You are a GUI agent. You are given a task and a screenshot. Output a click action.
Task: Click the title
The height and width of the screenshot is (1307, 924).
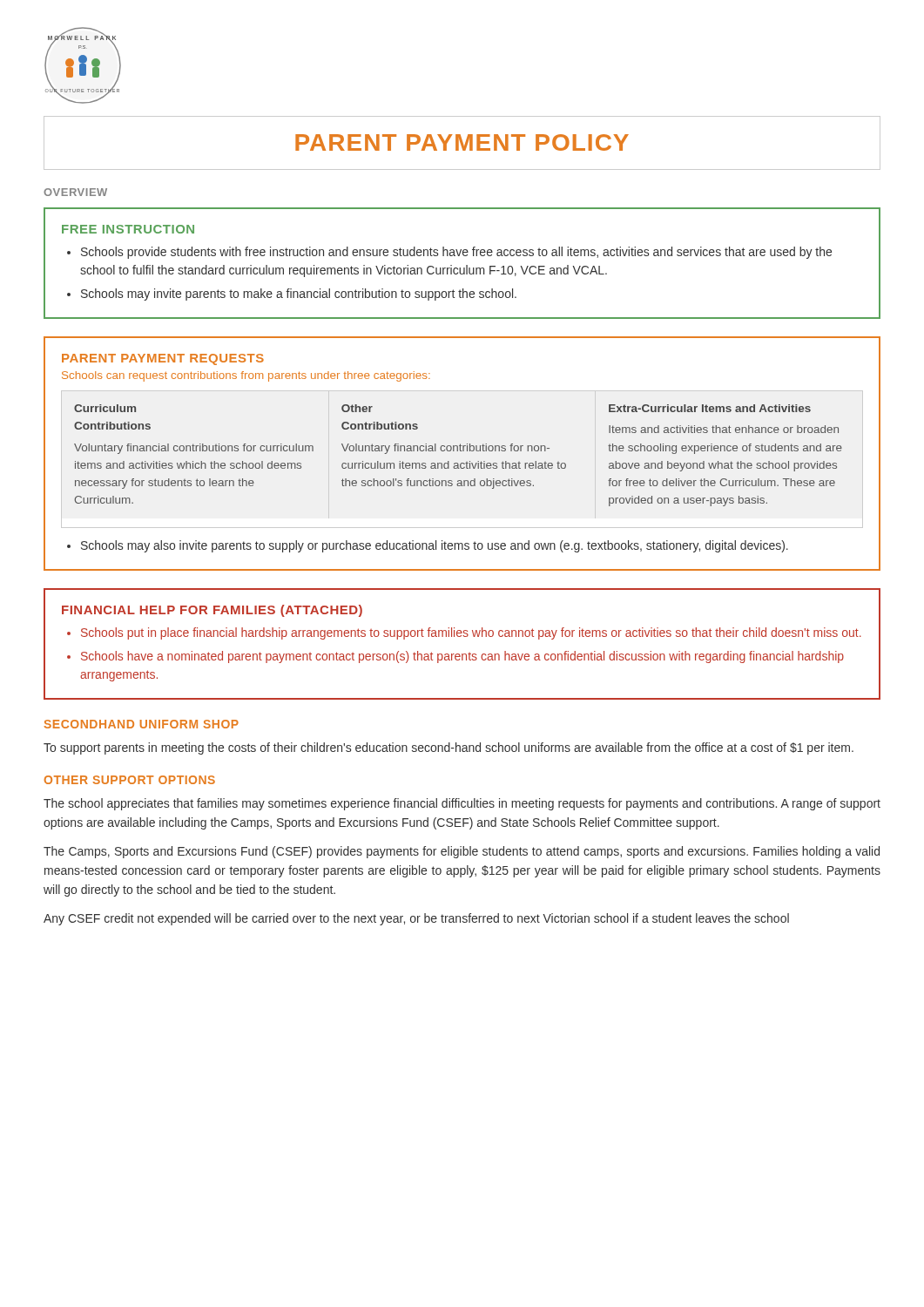pos(462,143)
